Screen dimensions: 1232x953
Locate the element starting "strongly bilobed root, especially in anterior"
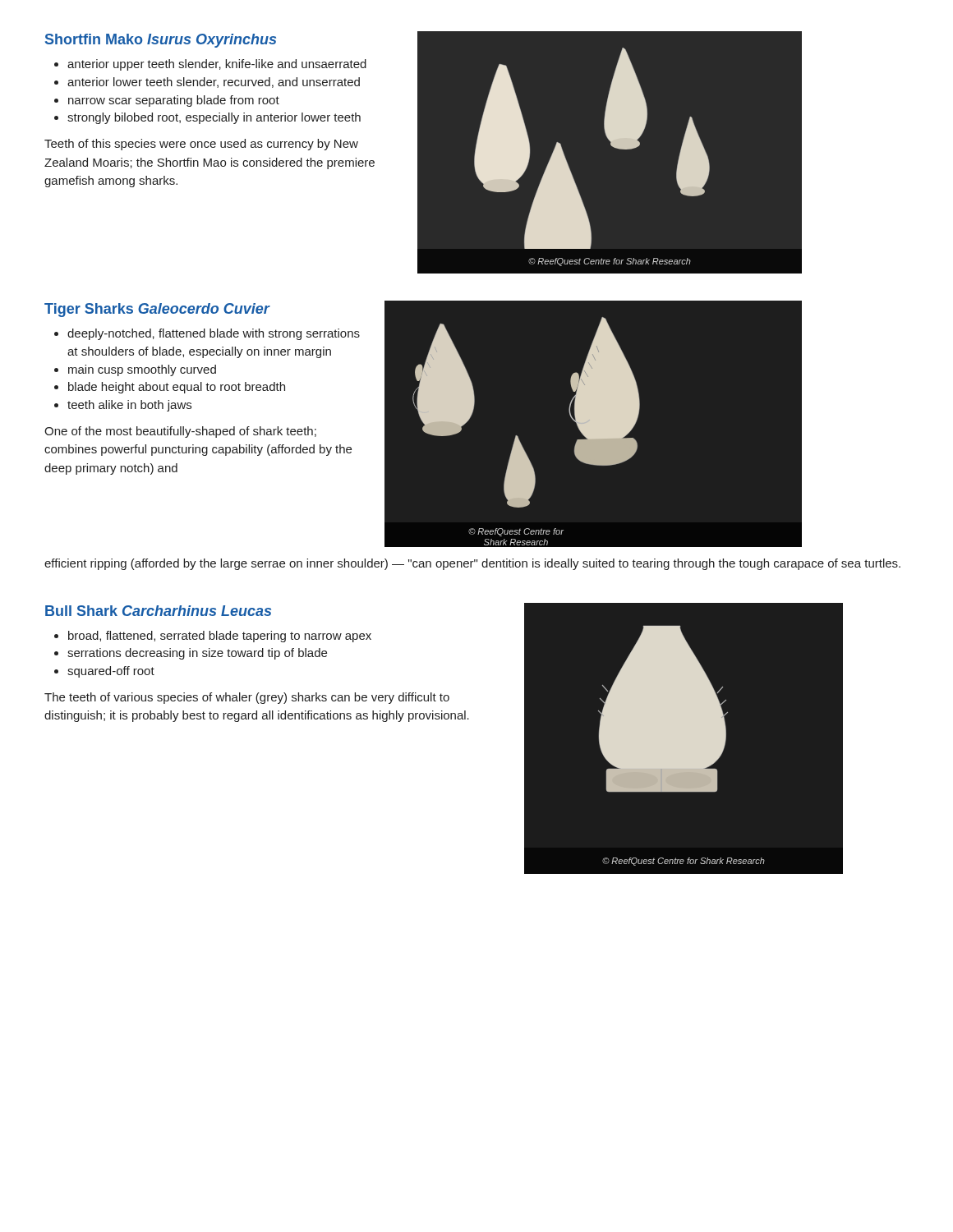pyautogui.click(x=221, y=118)
